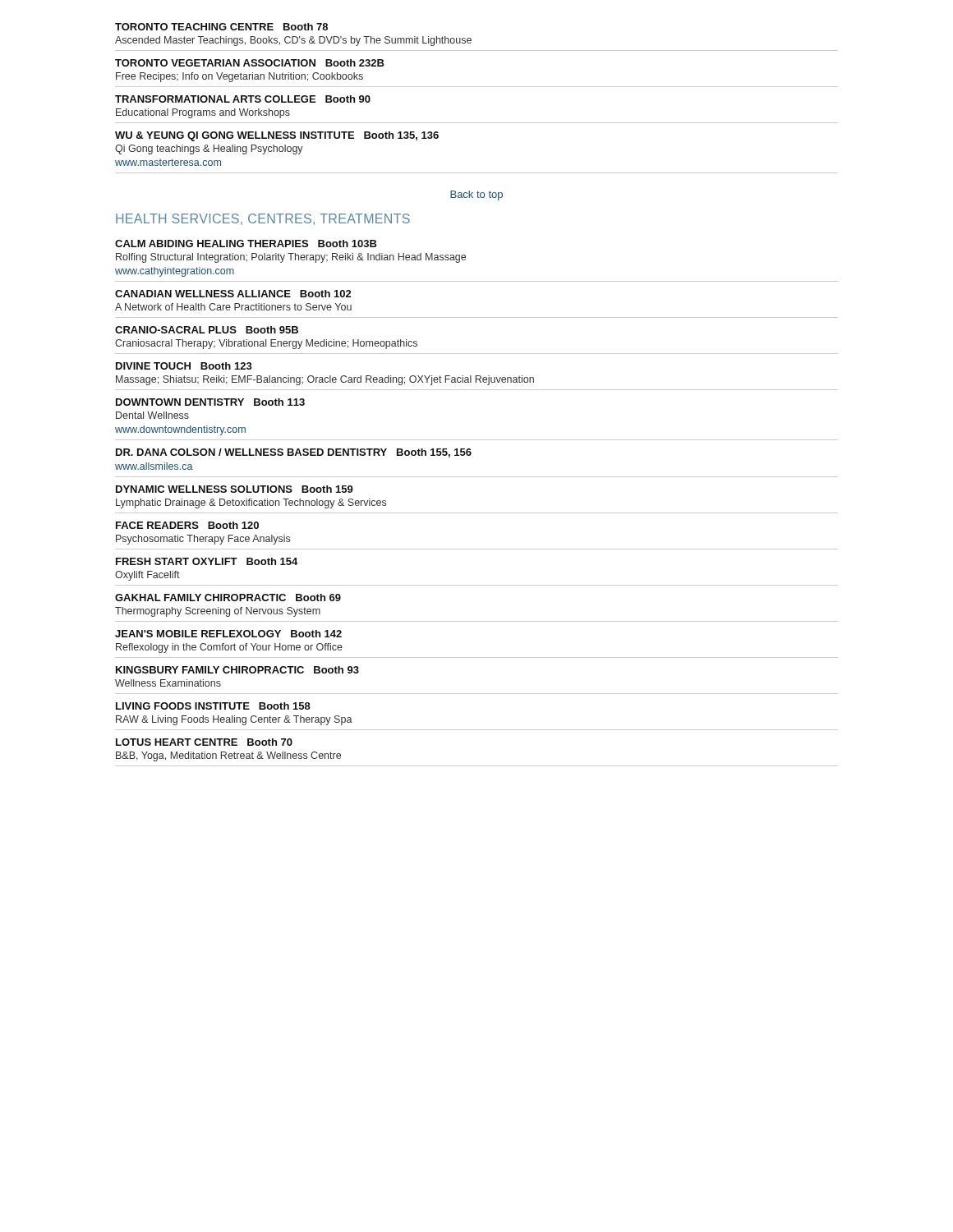Click the section header that begins "HEALTH SERVICES, CENTRES,"
Screen dimensions: 1232x953
point(263,219)
